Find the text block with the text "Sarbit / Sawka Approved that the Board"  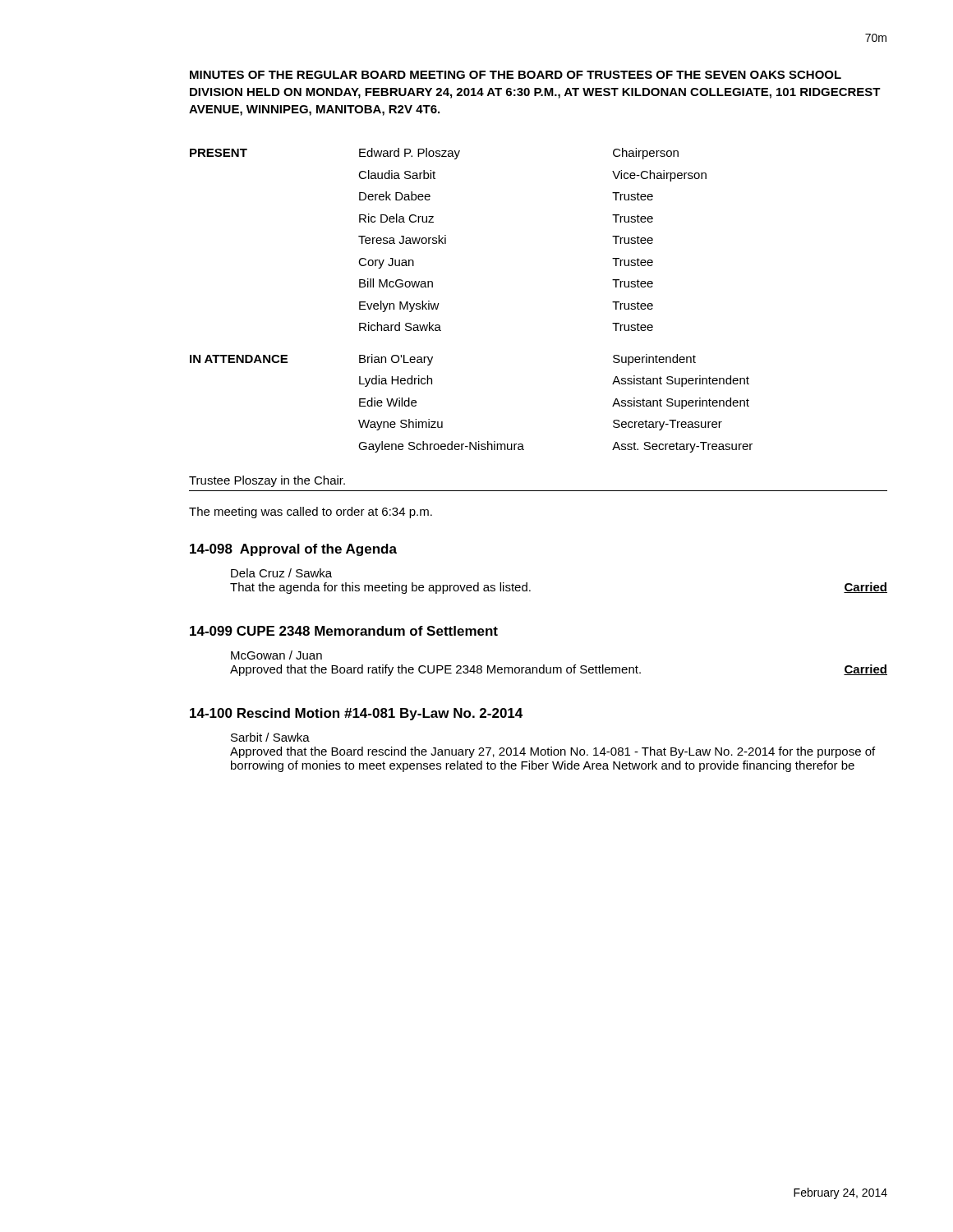(x=553, y=751)
